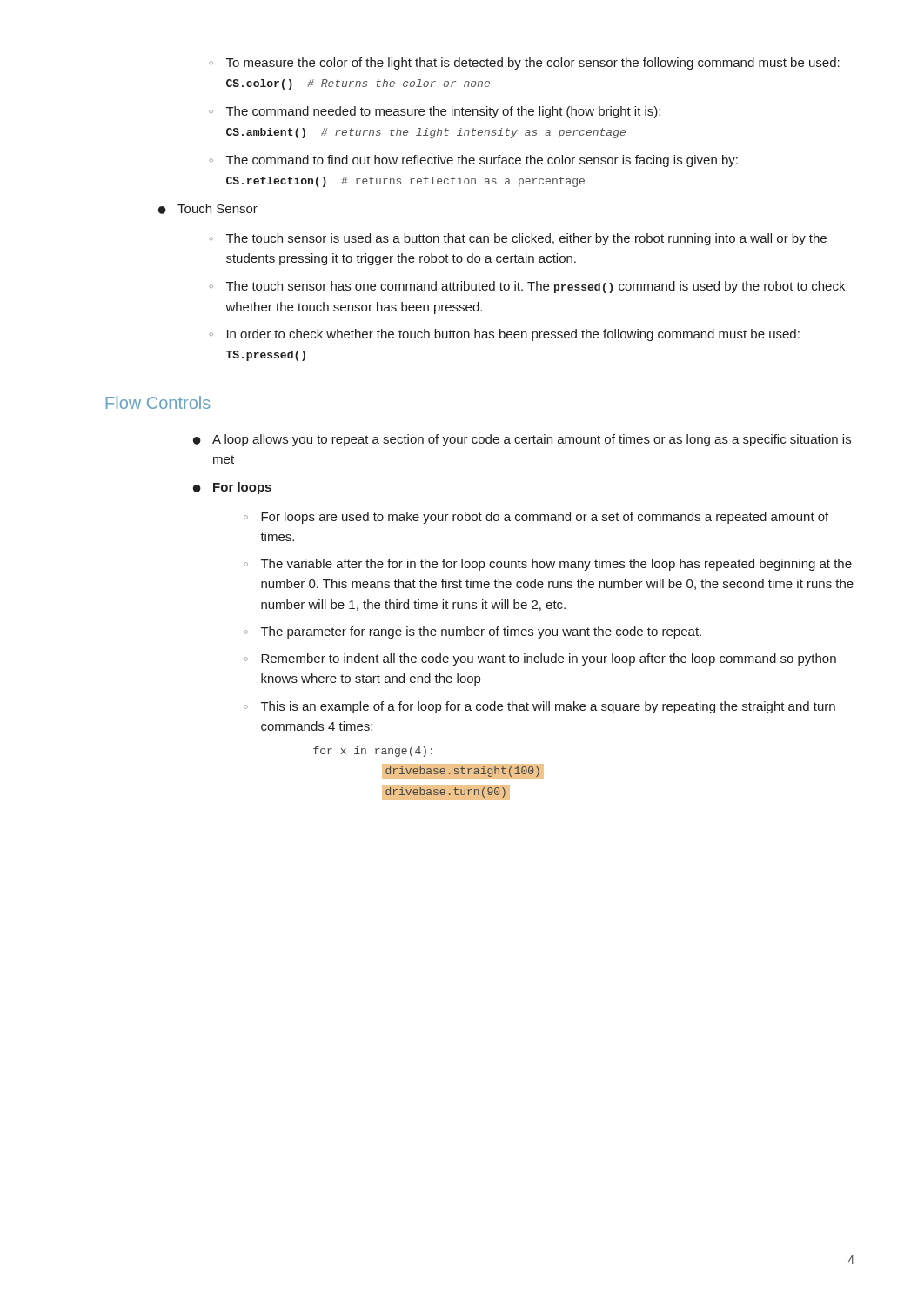Find the list item with the text "○ To measure the color of"

(x=532, y=73)
